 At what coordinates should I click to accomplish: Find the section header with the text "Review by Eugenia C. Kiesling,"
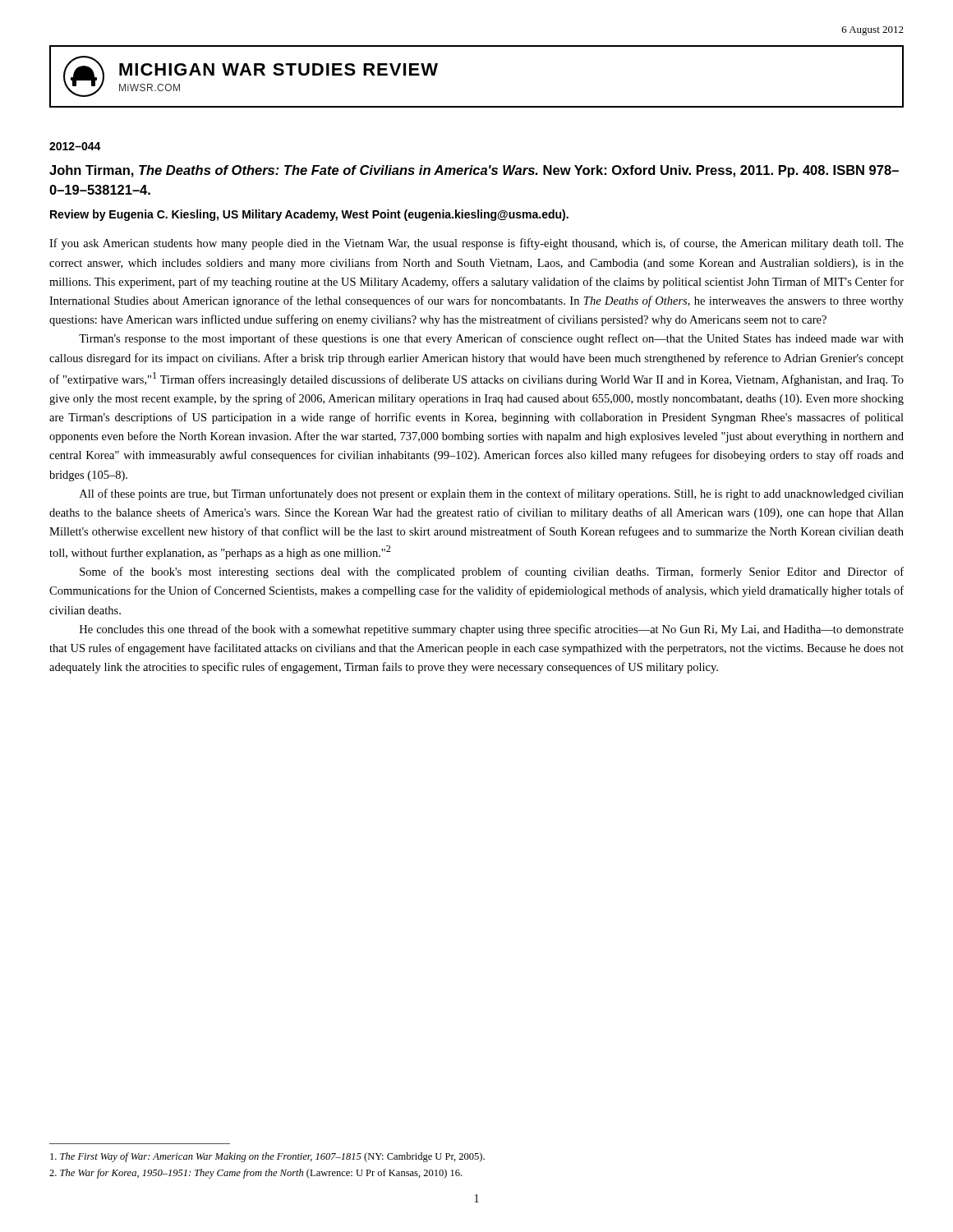pos(309,214)
